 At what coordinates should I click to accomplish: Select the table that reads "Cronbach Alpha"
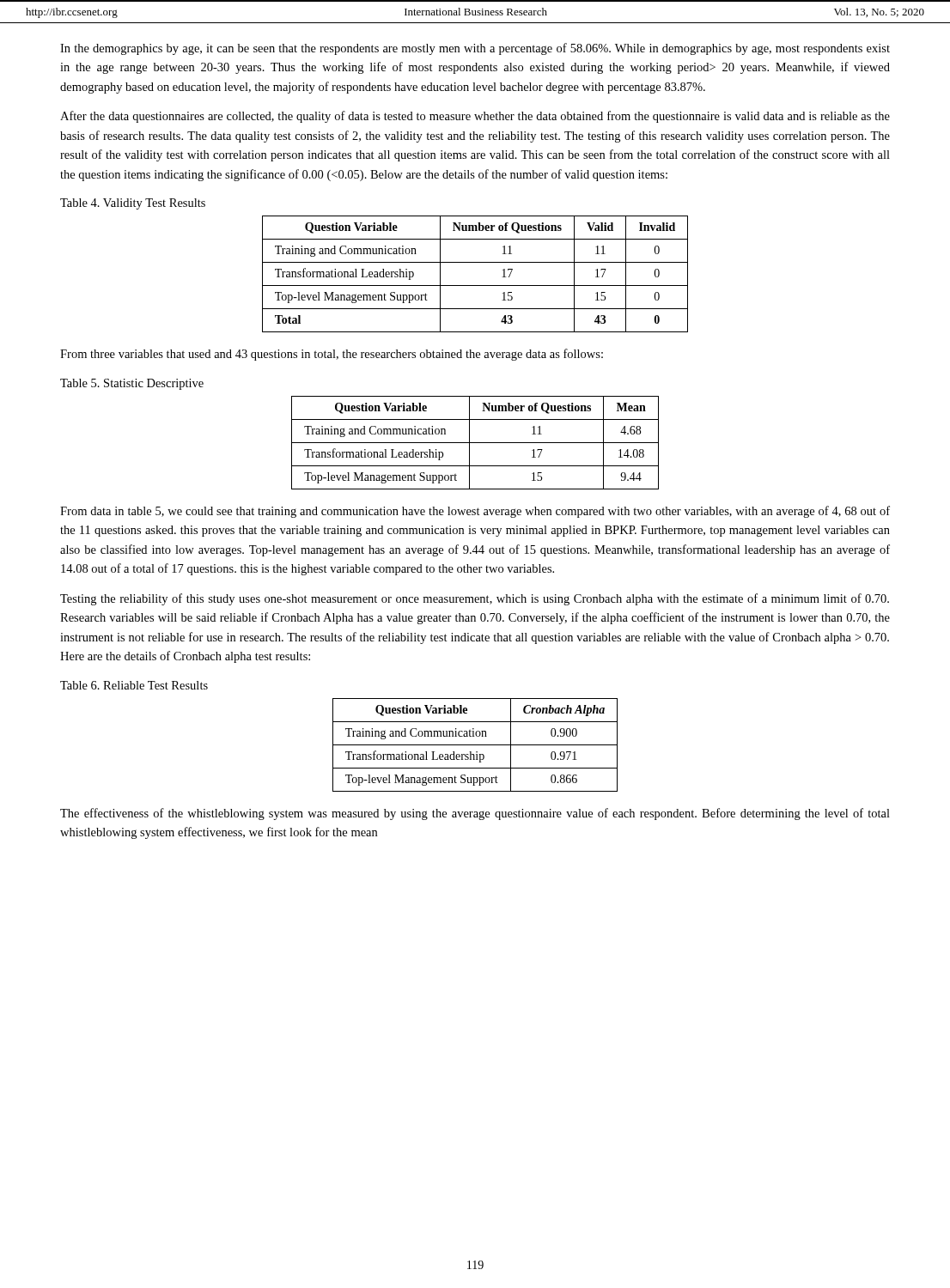click(x=475, y=744)
